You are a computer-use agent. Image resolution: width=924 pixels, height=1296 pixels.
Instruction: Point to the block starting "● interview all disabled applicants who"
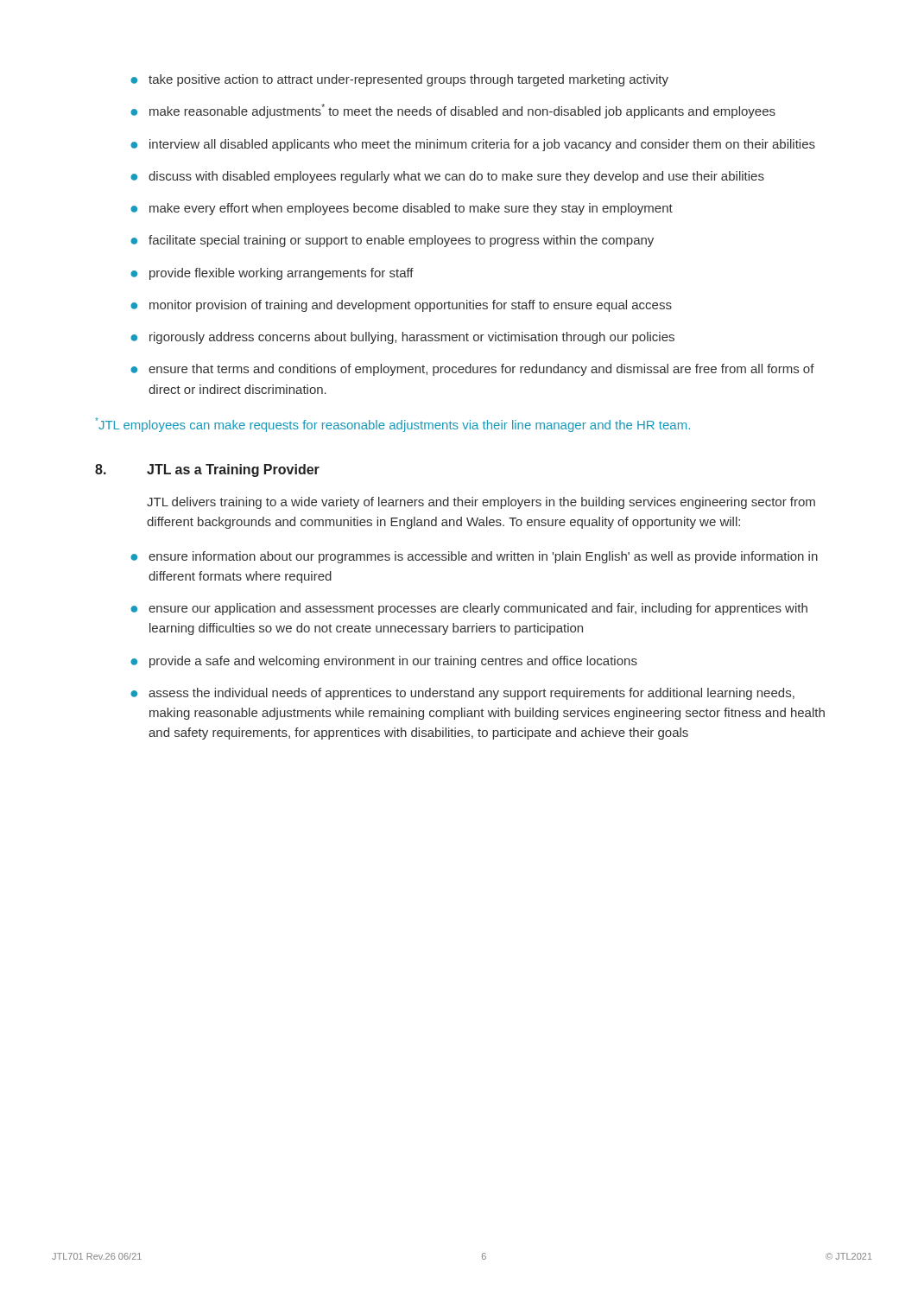[x=472, y=144]
